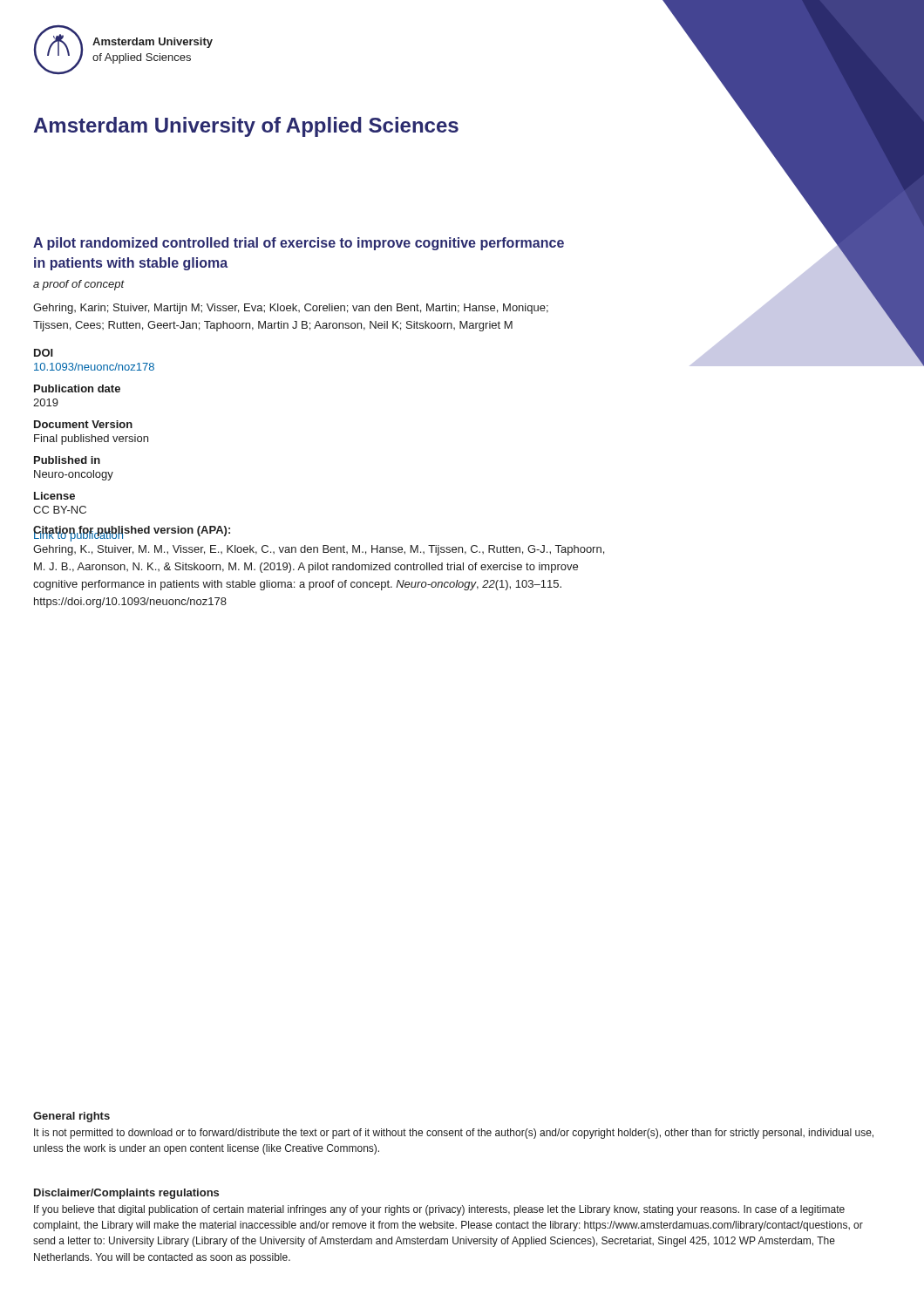
Task: Select the section header containing "A pilot randomized controlled trial of exercise"
Action: tap(299, 253)
